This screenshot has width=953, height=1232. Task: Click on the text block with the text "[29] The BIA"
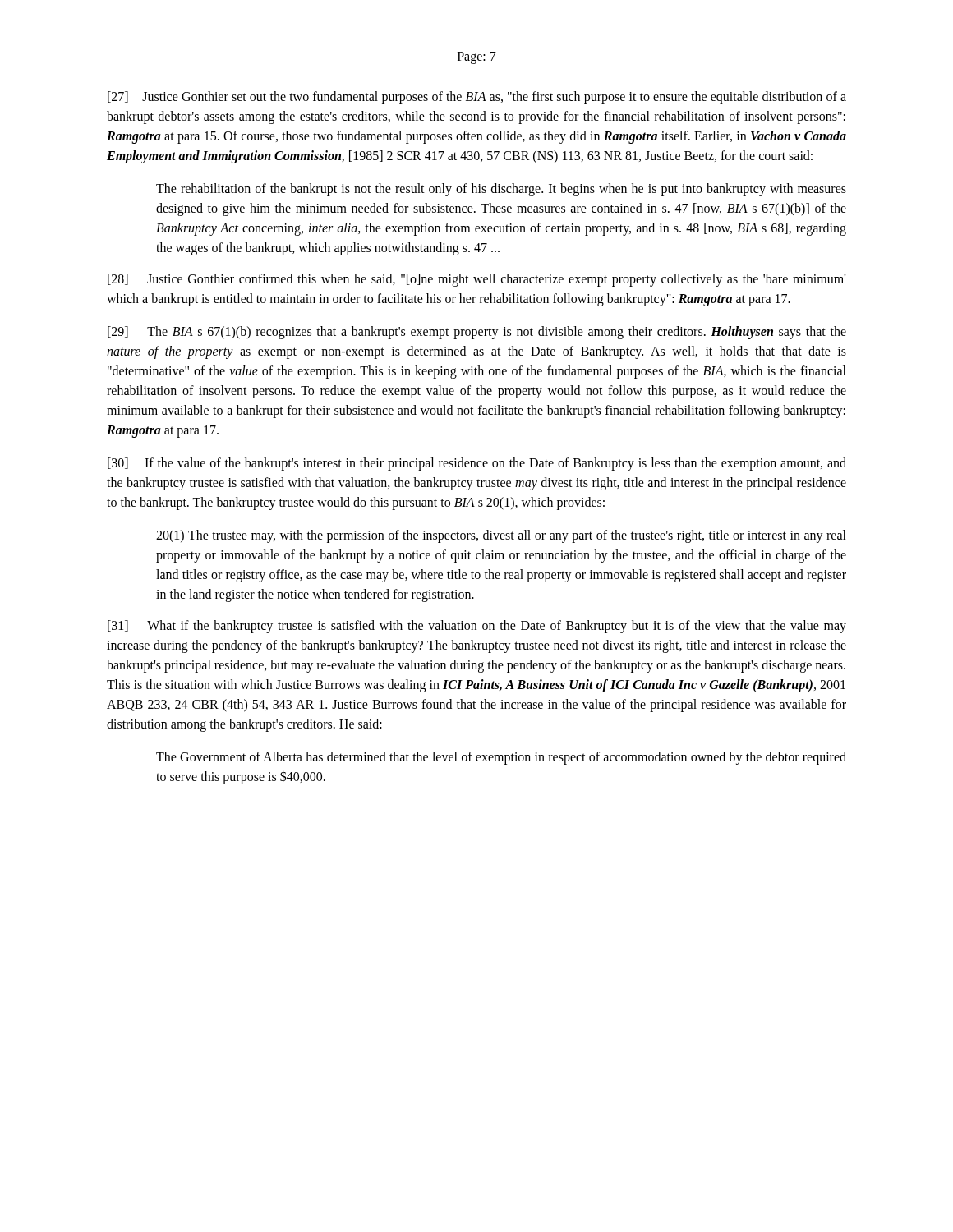476,381
